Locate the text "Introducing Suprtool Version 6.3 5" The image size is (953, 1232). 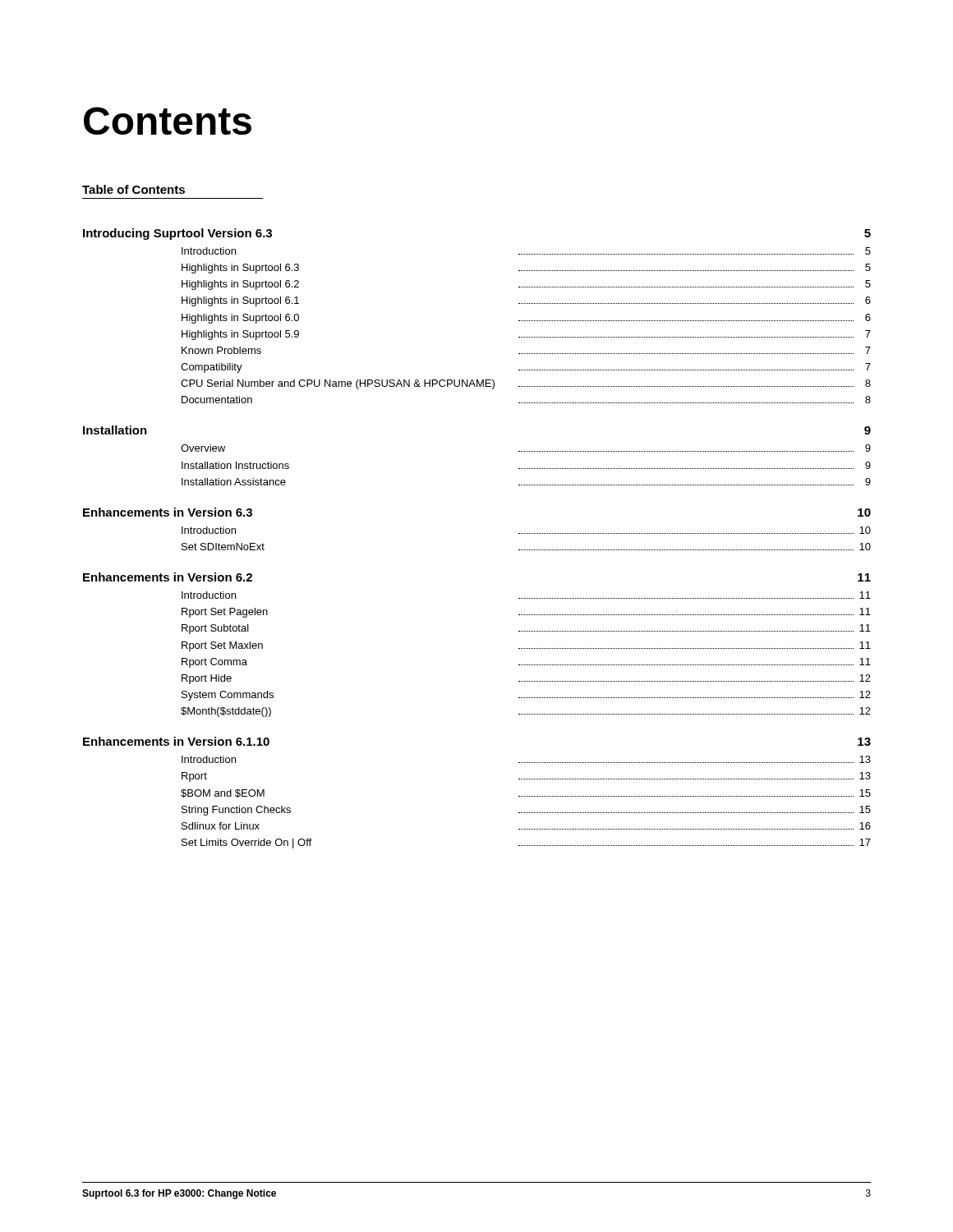(x=171, y=234)
